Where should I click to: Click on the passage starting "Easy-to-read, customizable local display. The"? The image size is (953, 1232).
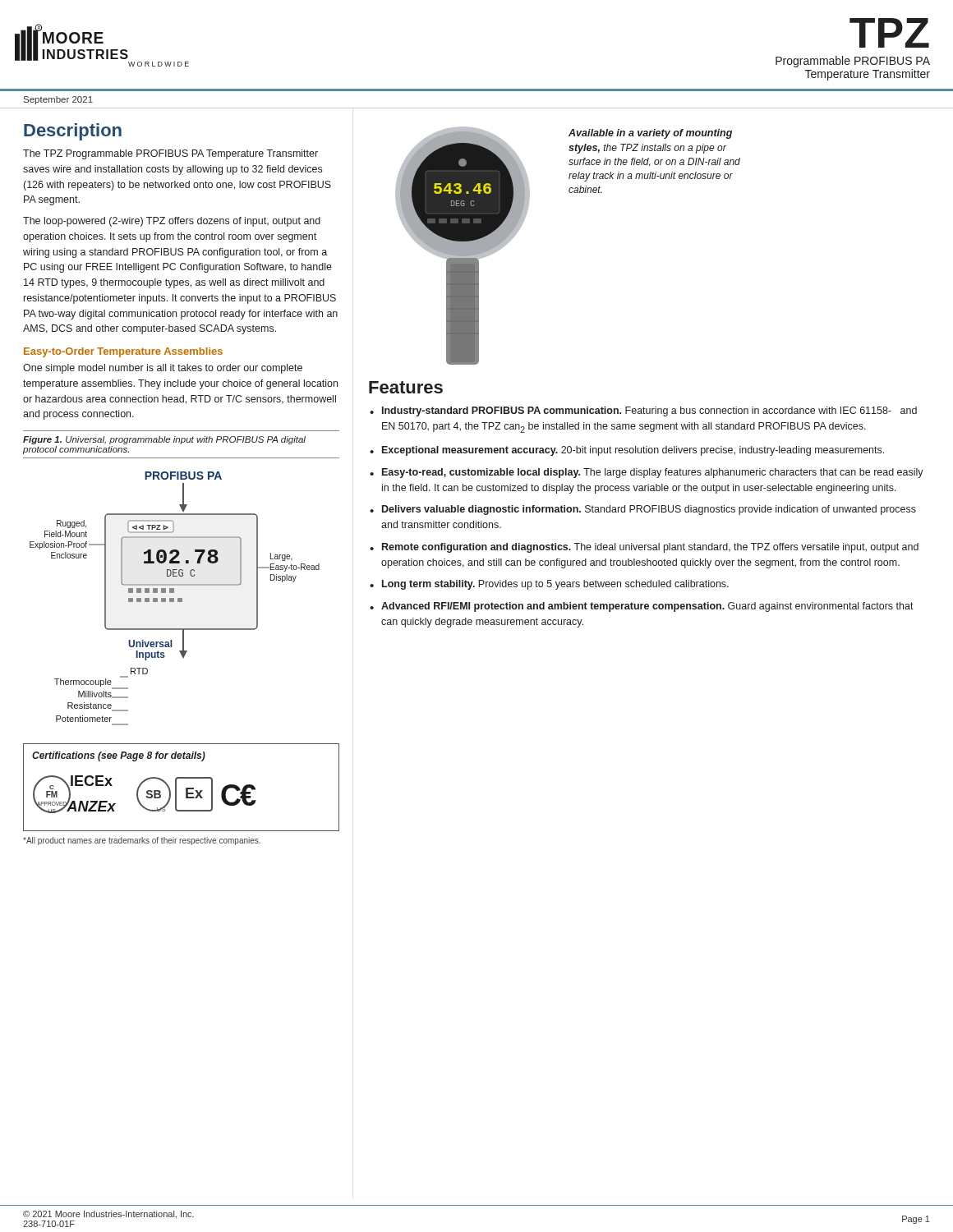(x=652, y=480)
